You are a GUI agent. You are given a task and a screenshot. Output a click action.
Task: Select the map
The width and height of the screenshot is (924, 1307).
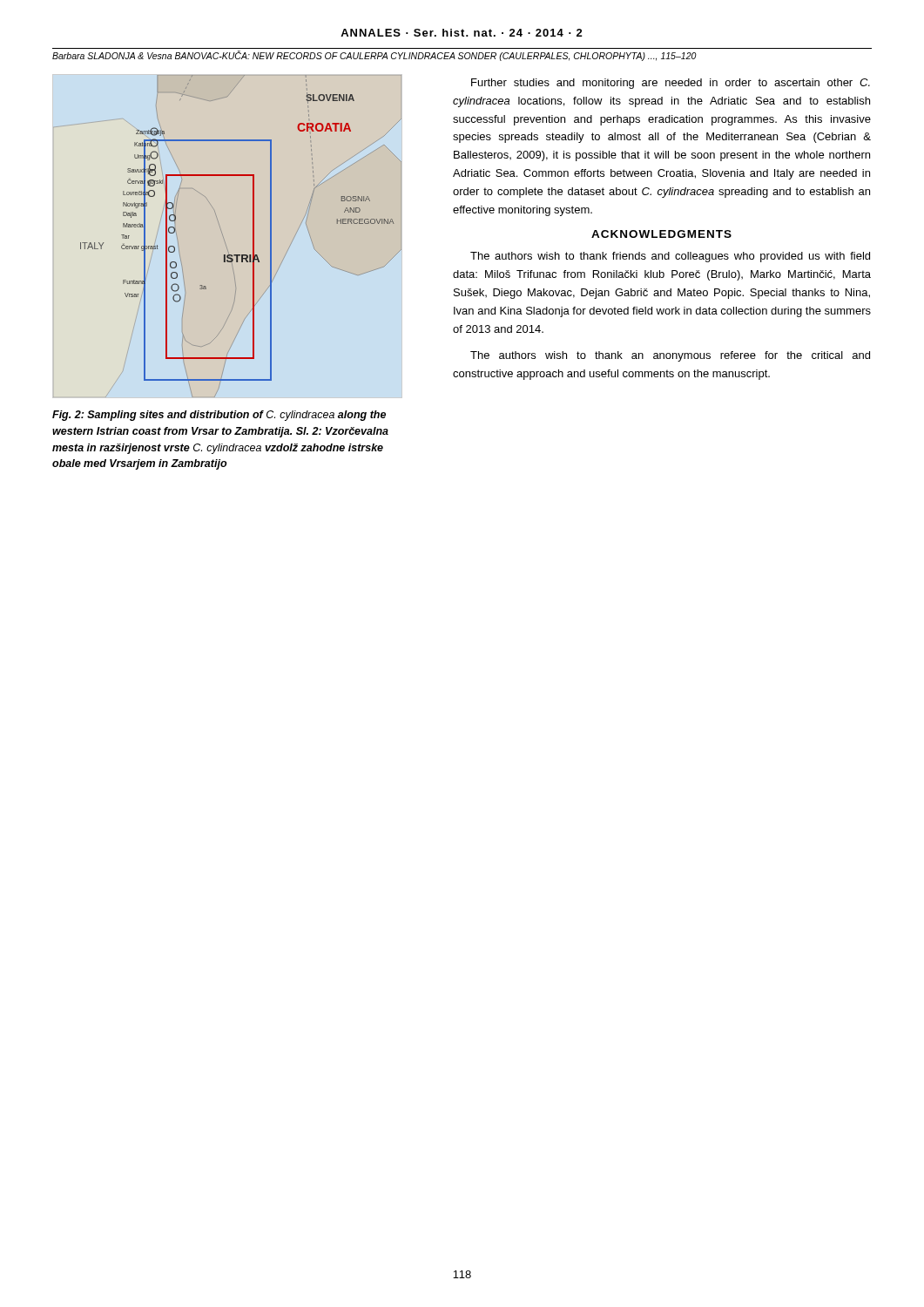227,236
